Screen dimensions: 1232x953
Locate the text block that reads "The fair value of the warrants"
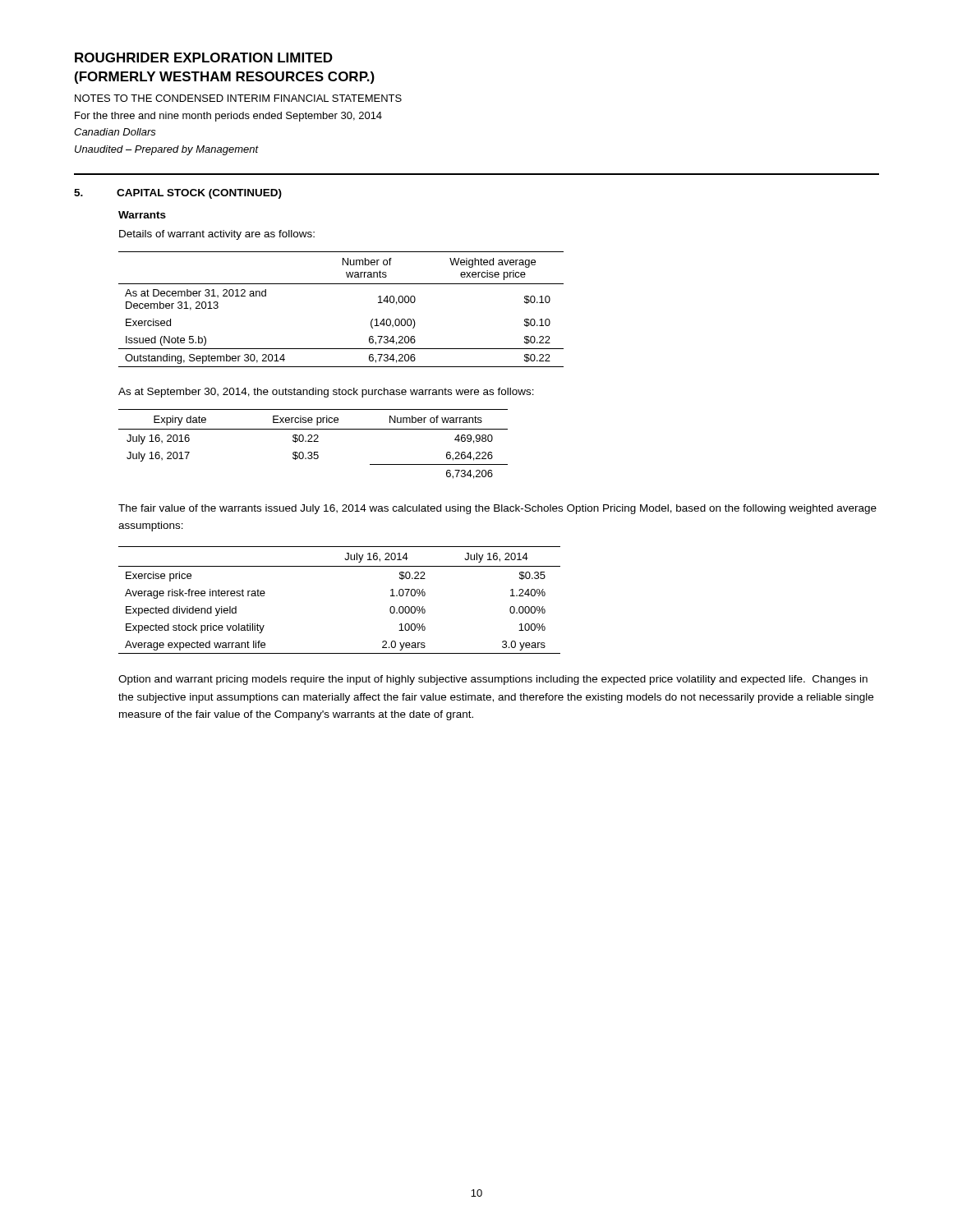pos(497,517)
